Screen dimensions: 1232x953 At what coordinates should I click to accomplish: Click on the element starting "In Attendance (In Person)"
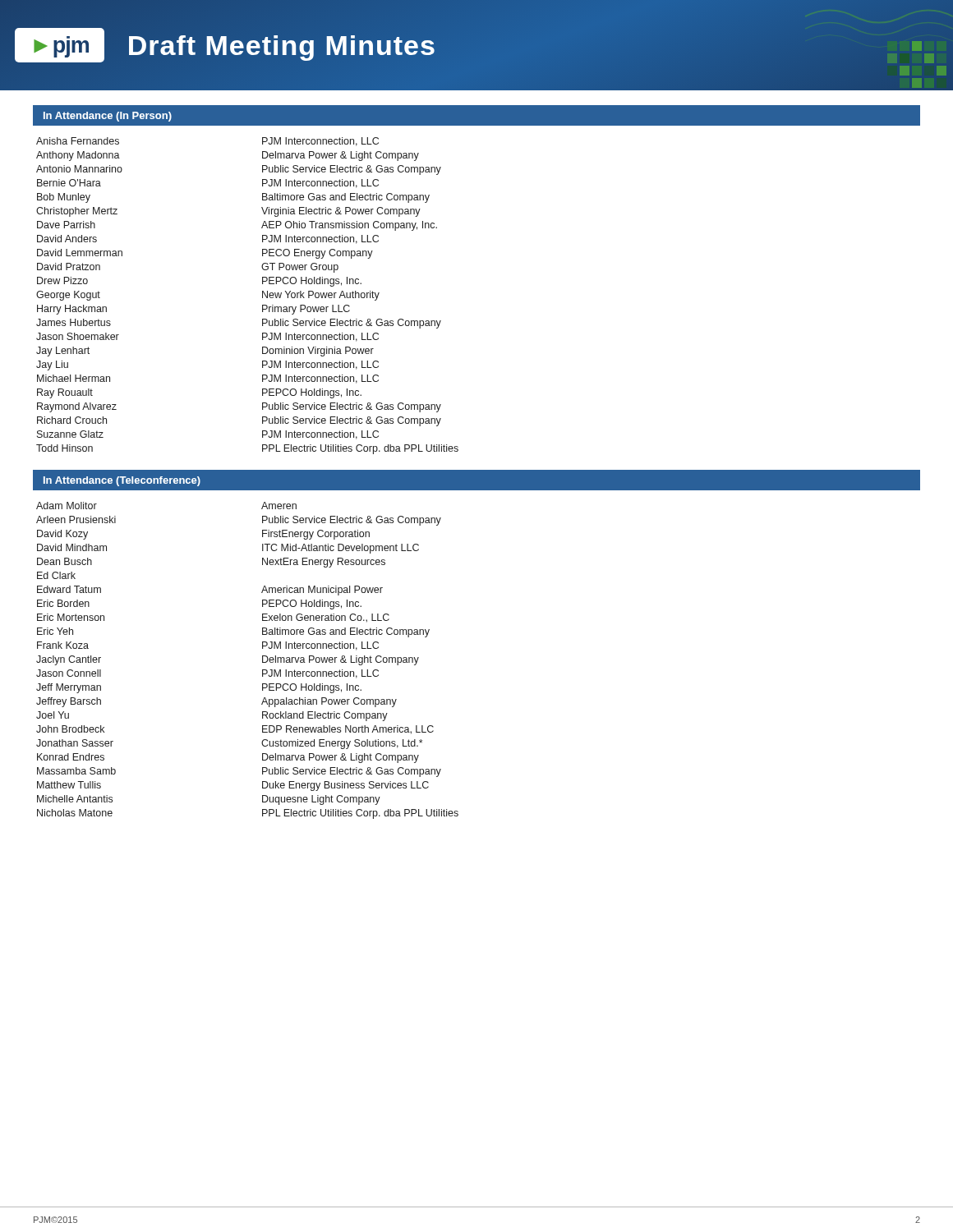107,115
